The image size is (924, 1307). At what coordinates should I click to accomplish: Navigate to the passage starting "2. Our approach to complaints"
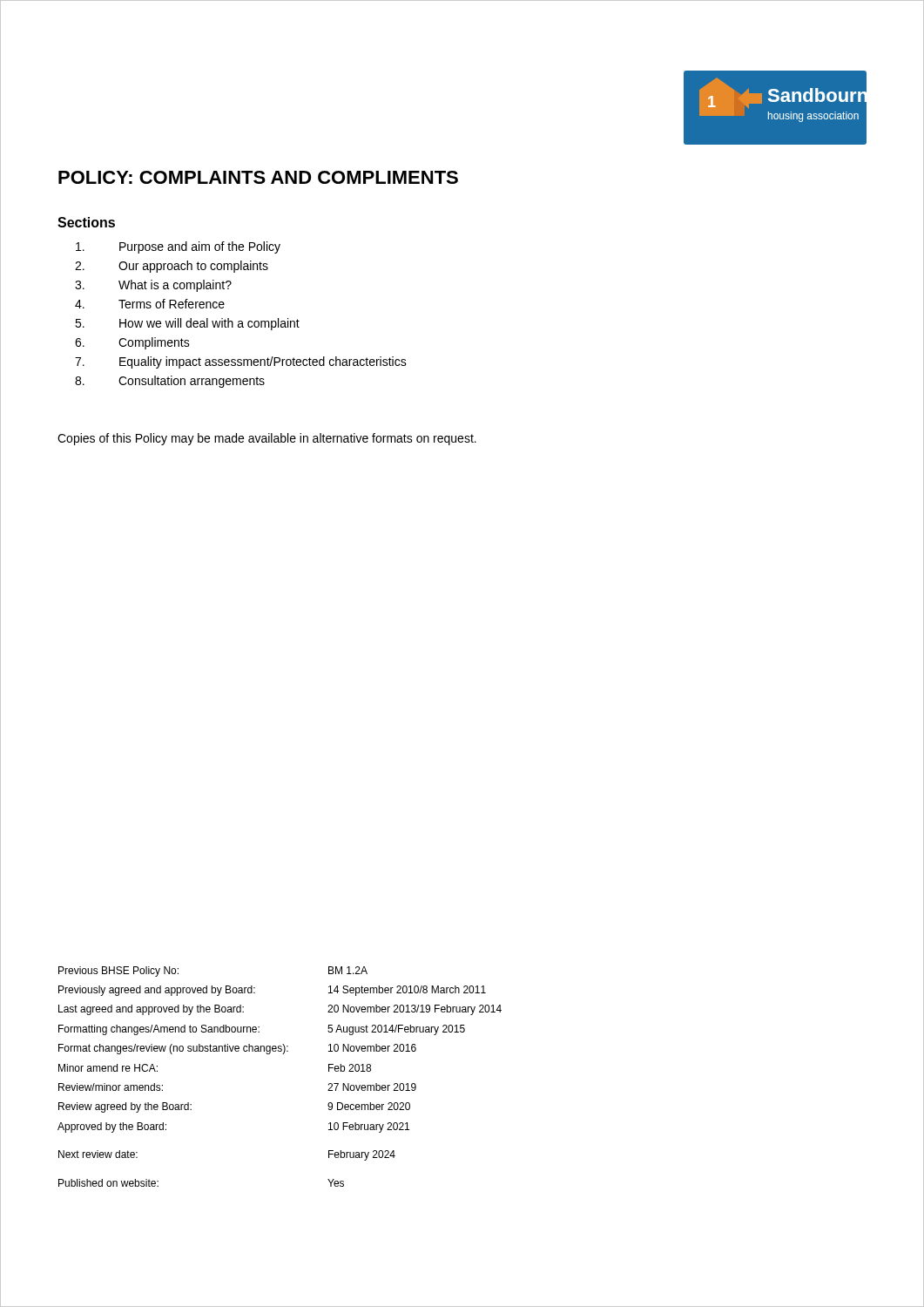[x=172, y=267]
